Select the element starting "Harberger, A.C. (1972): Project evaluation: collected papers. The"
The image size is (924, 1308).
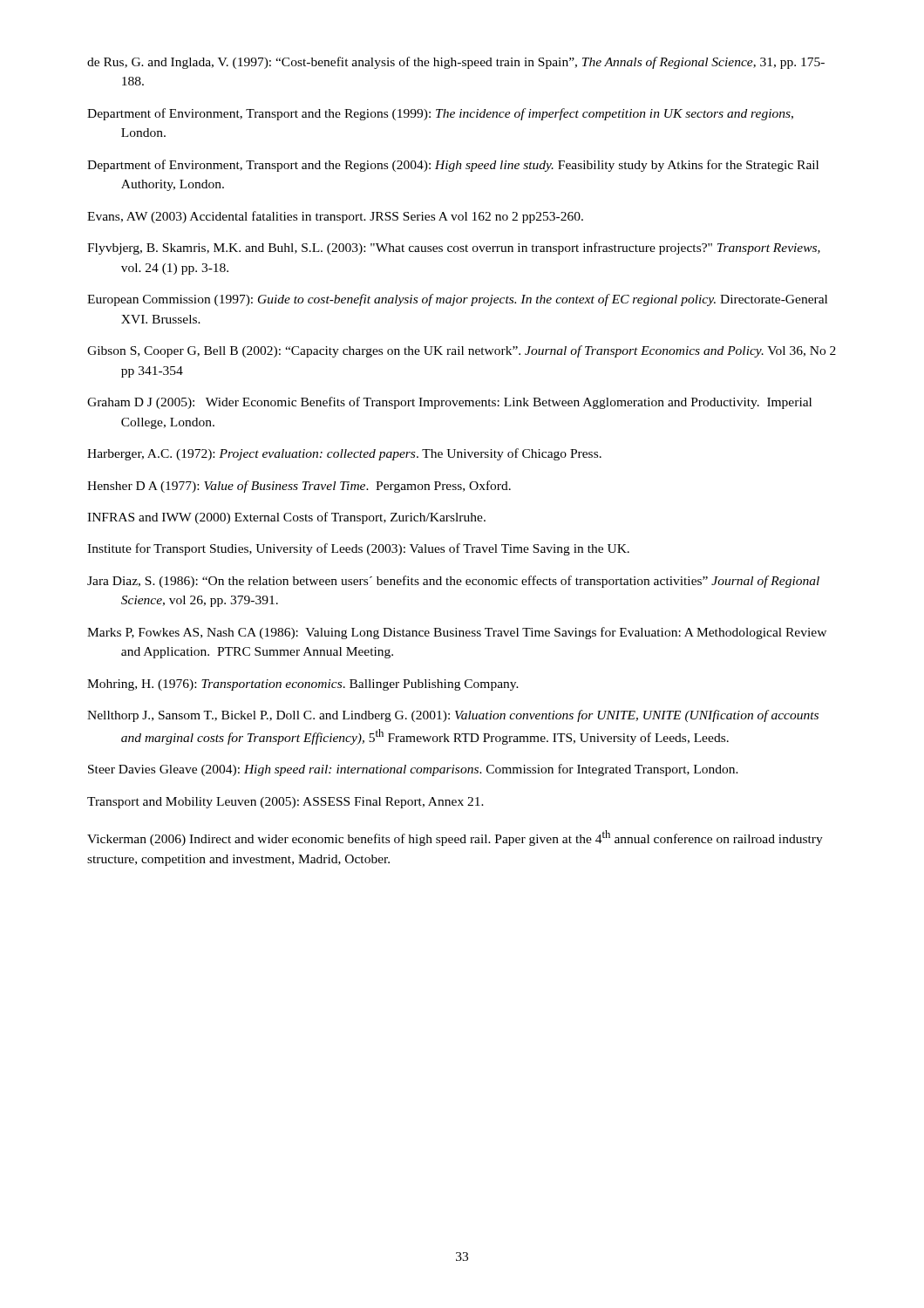[345, 453]
